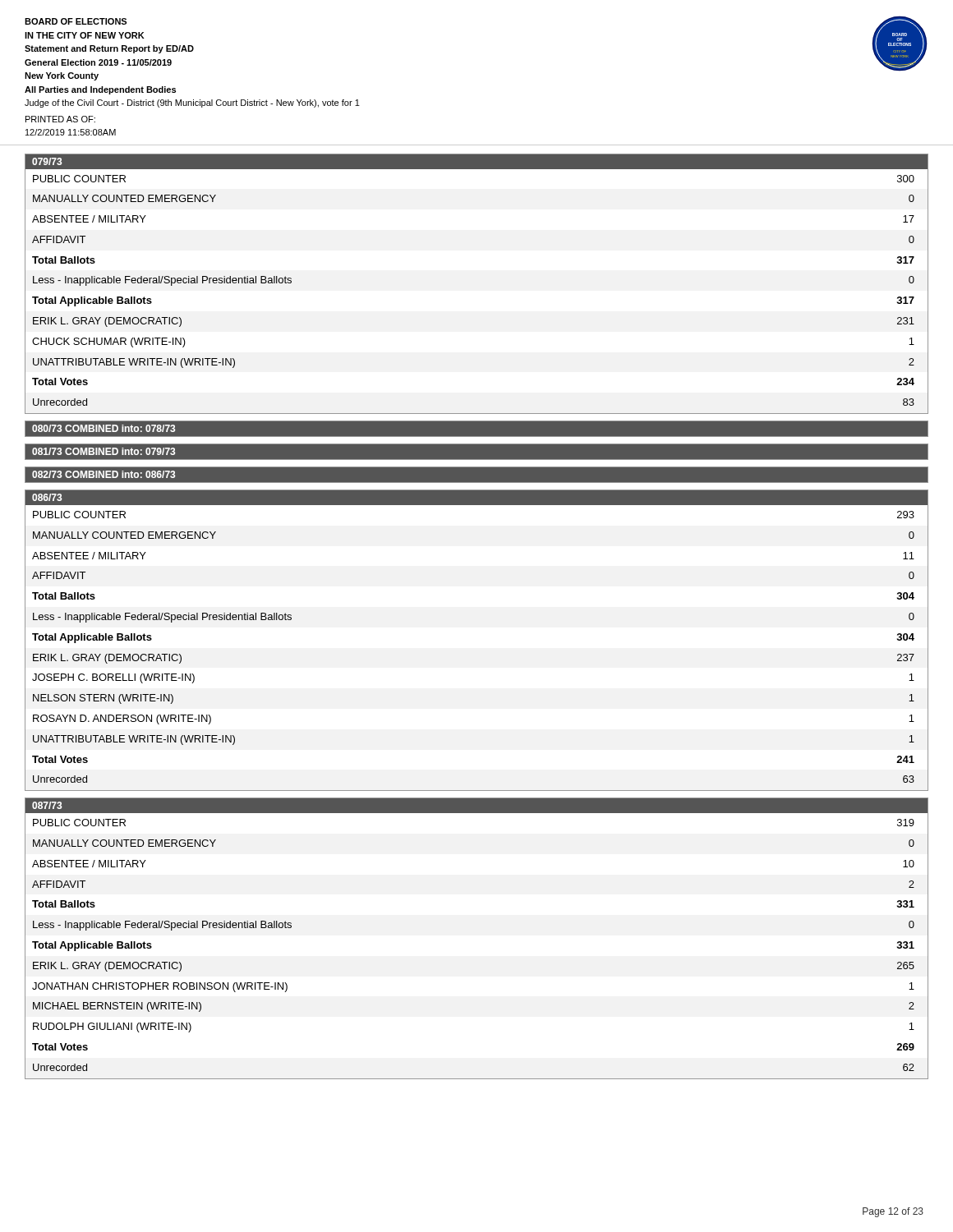Select the section header that says "081/73 COMBINED into: 079/73"

[x=476, y=452]
